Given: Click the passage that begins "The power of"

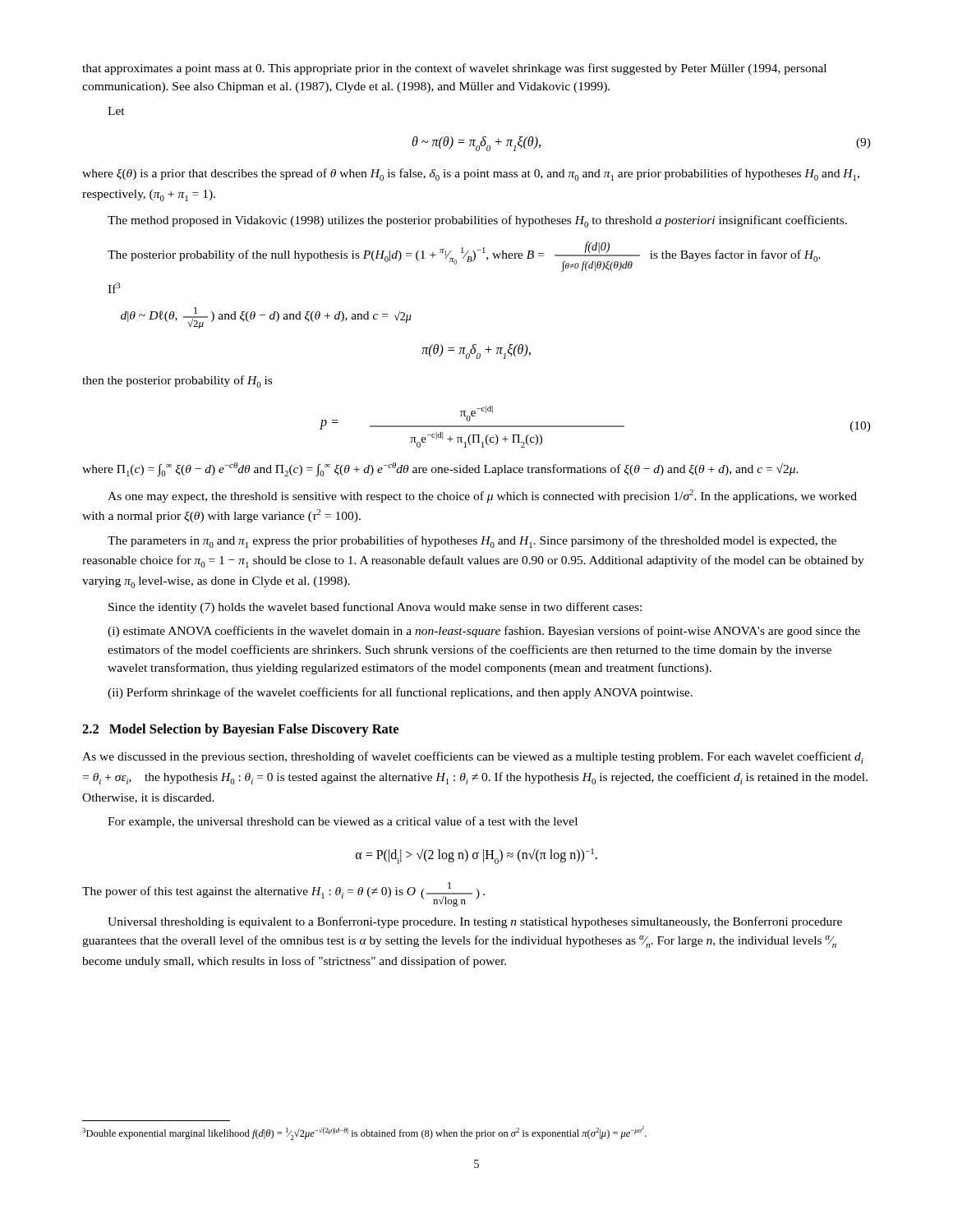Looking at the screenshot, I should tap(284, 892).
